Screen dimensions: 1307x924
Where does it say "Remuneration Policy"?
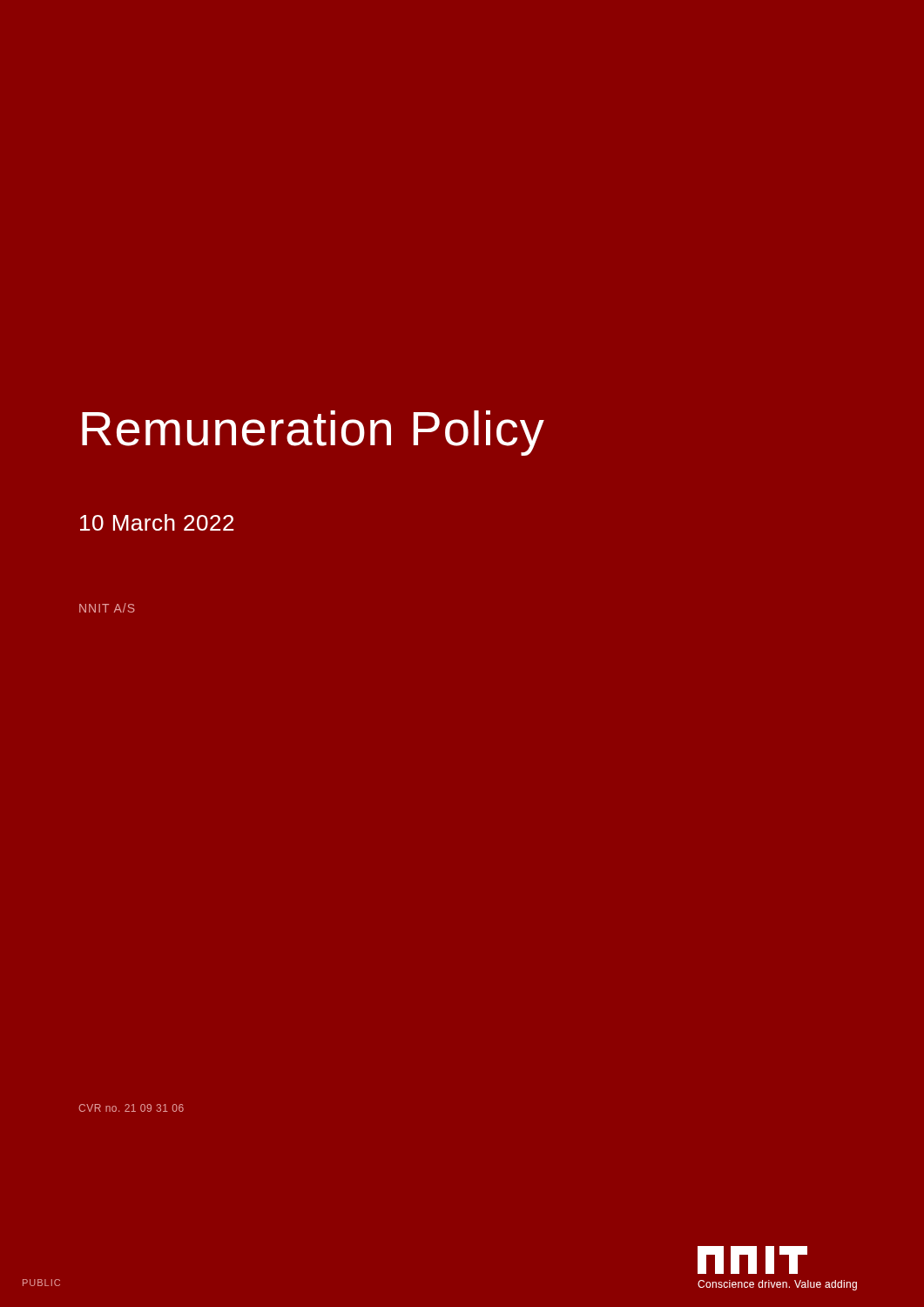[312, 428]
